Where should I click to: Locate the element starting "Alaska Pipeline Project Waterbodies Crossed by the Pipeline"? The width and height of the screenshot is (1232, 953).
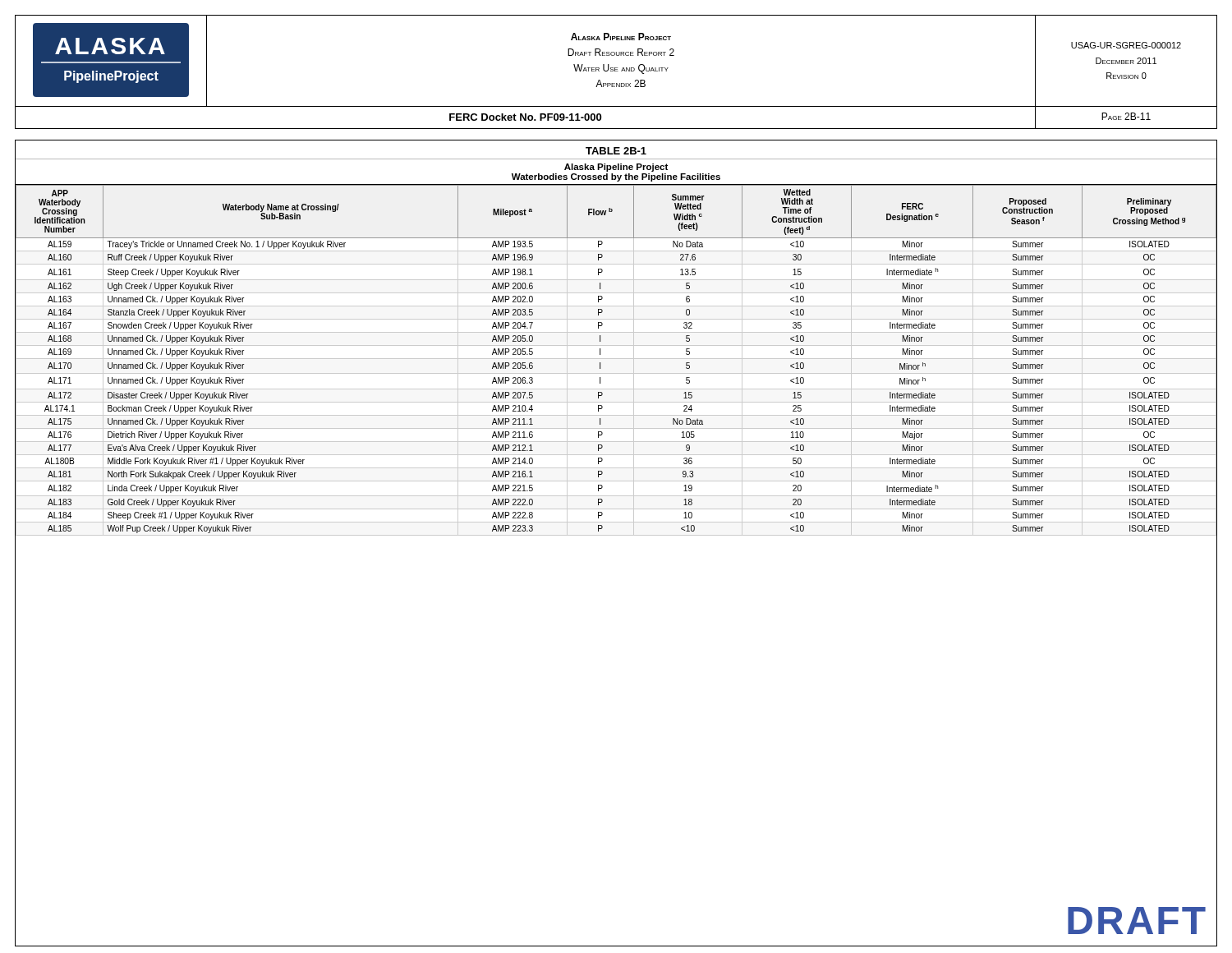pos(616,172)
